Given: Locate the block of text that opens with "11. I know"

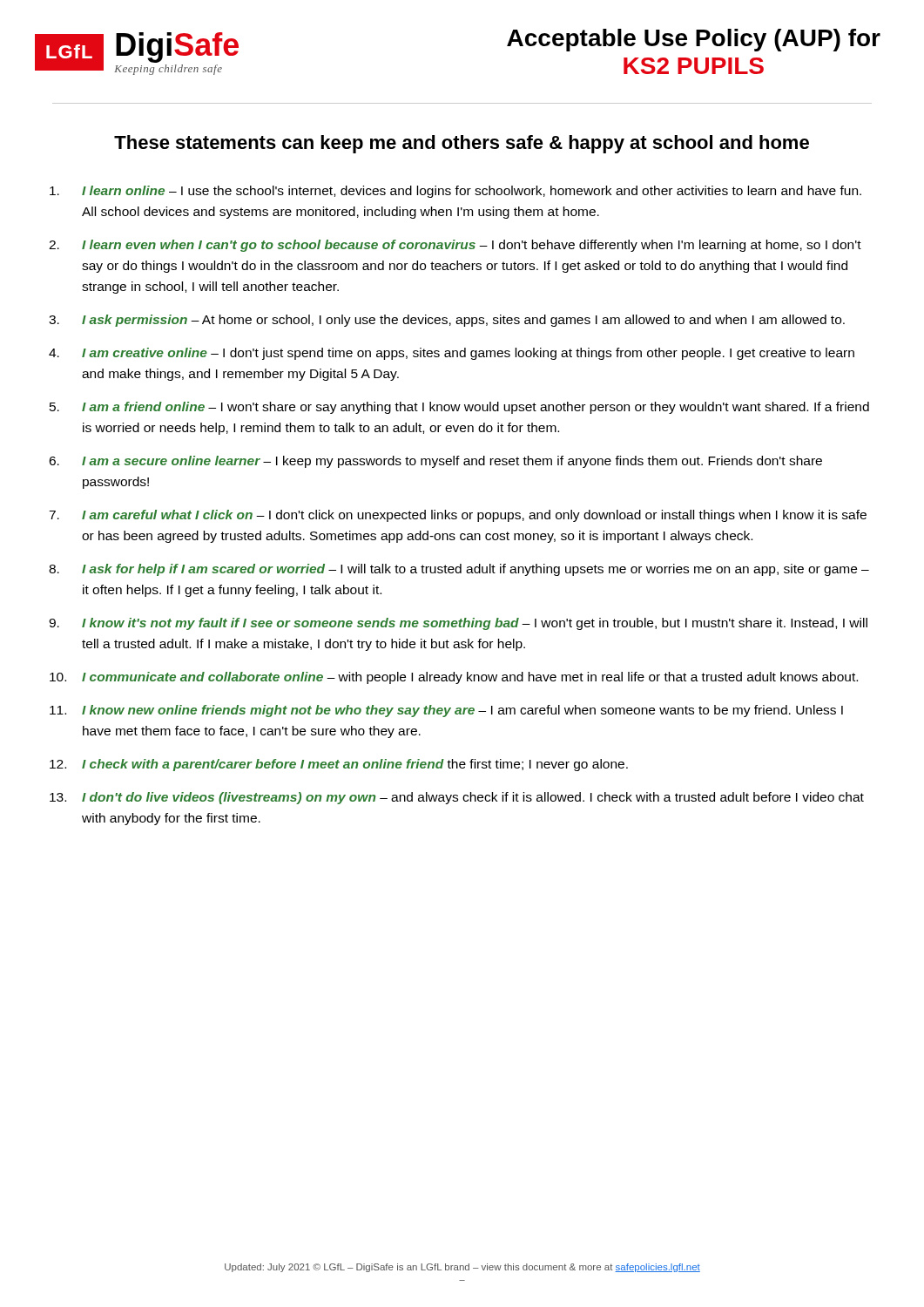Looking at the screenshot, I should (462, 721).
